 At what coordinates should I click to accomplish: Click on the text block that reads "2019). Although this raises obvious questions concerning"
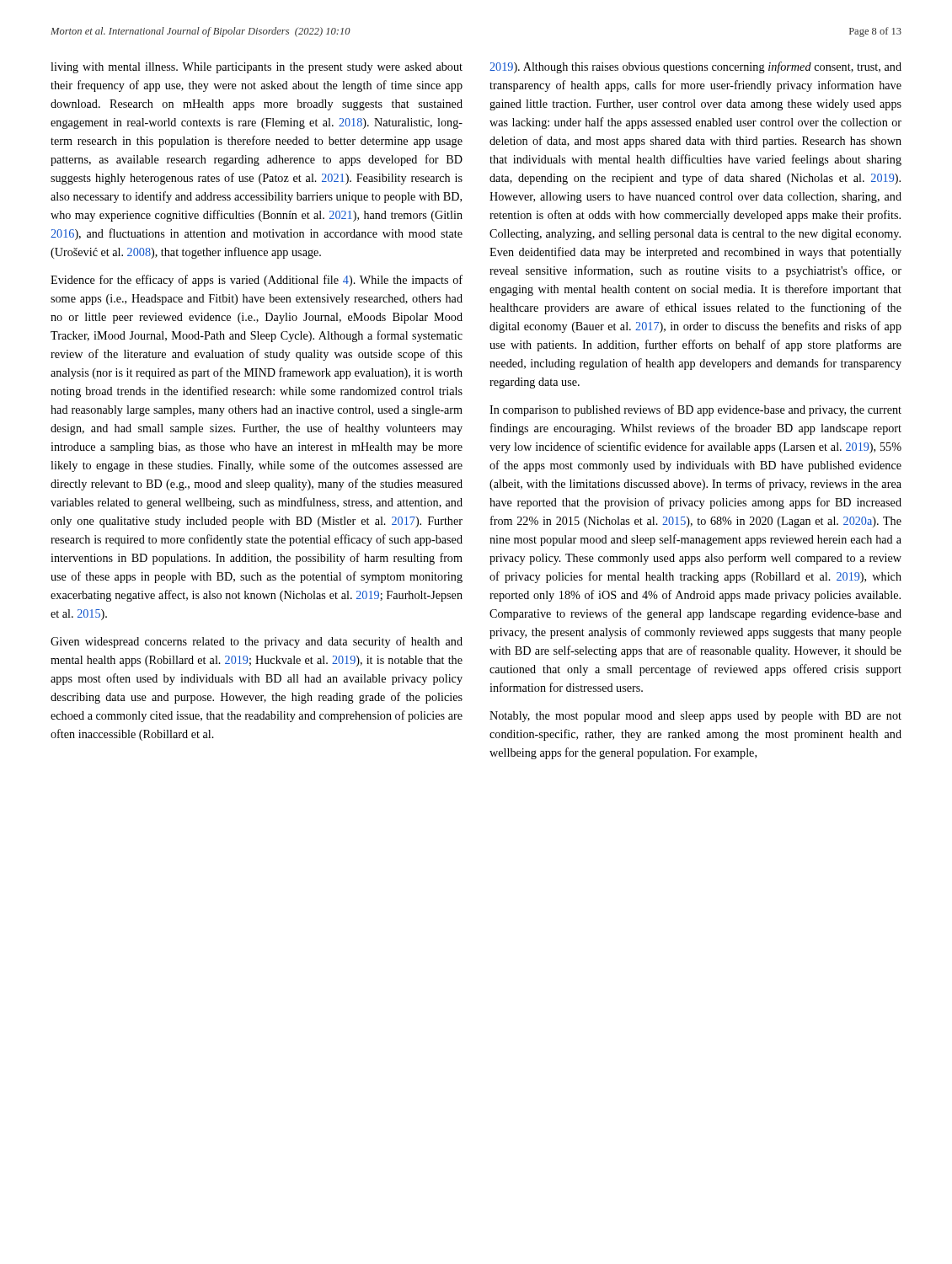point(695,410)
